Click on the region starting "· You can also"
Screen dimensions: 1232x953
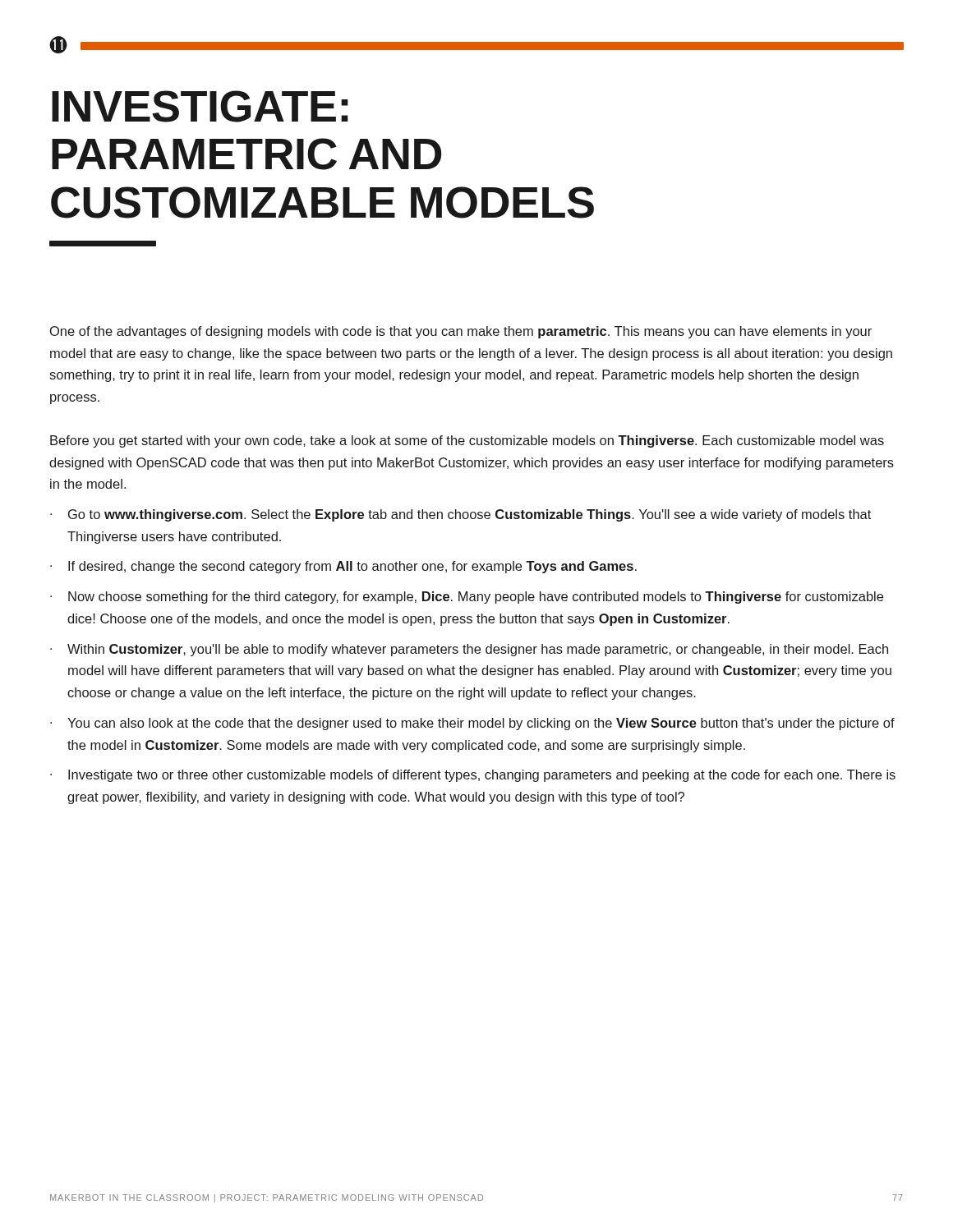pos(476,734)
